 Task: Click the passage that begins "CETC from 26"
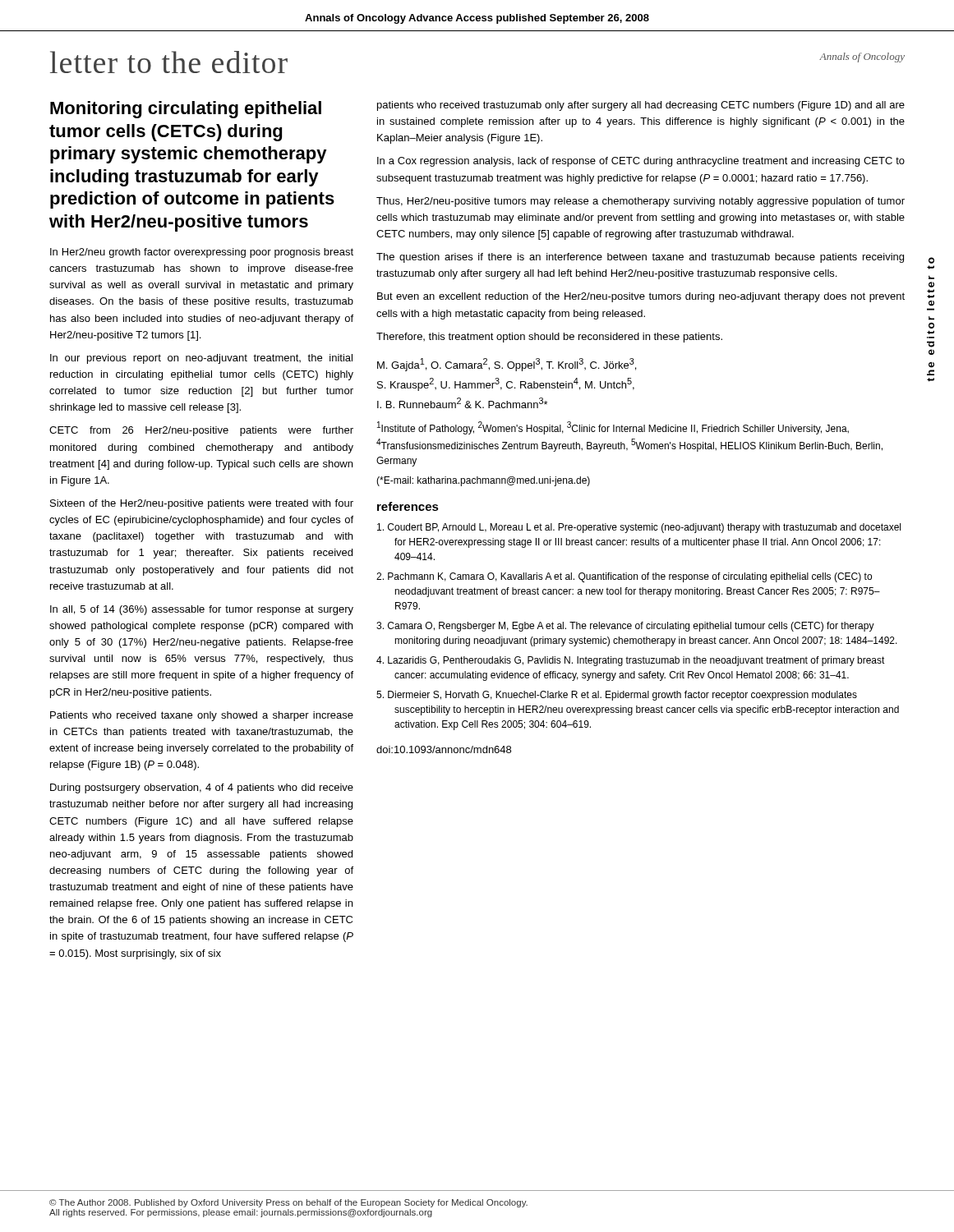pos(201,455)
